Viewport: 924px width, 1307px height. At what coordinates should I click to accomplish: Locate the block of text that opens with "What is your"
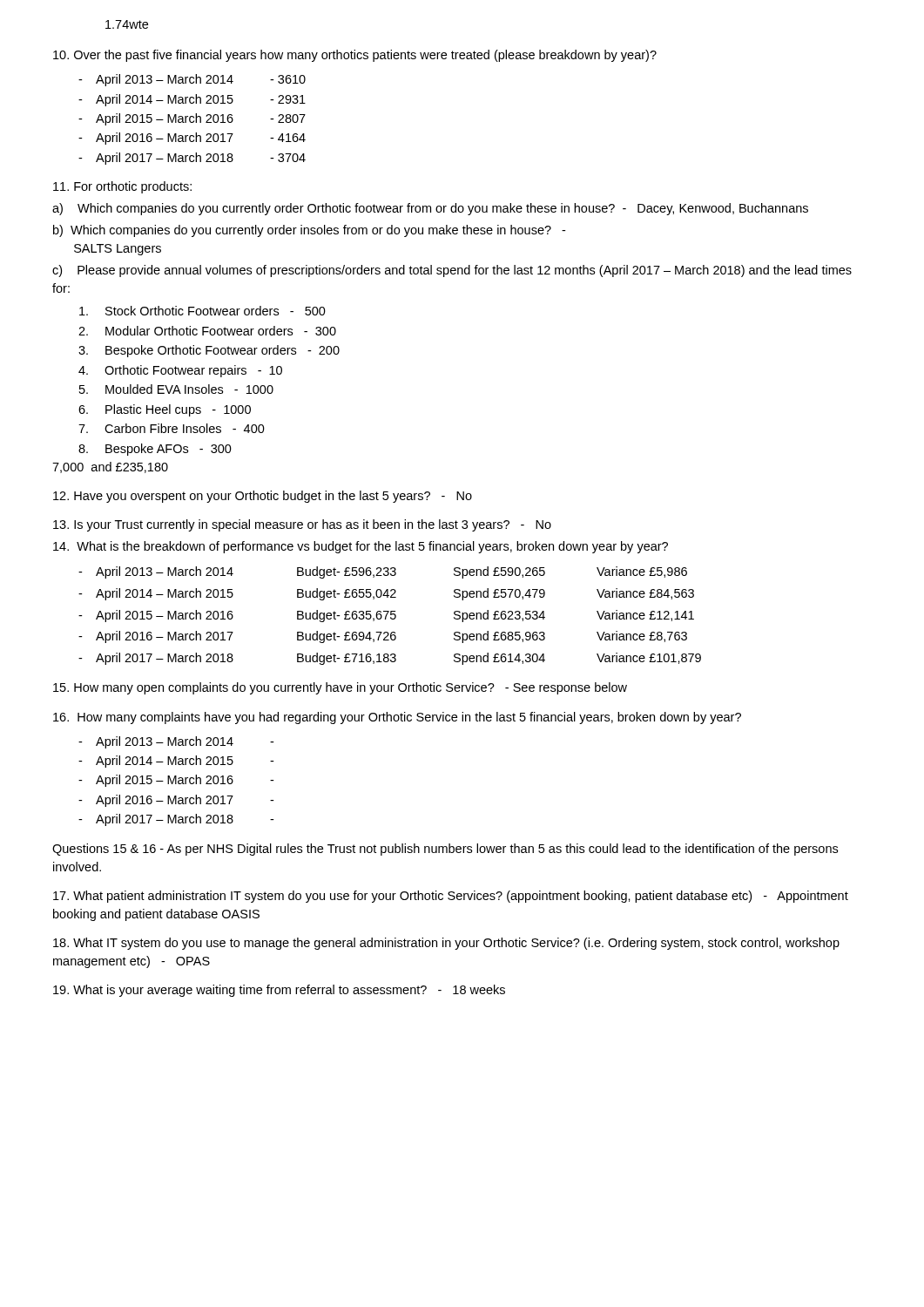279,990
